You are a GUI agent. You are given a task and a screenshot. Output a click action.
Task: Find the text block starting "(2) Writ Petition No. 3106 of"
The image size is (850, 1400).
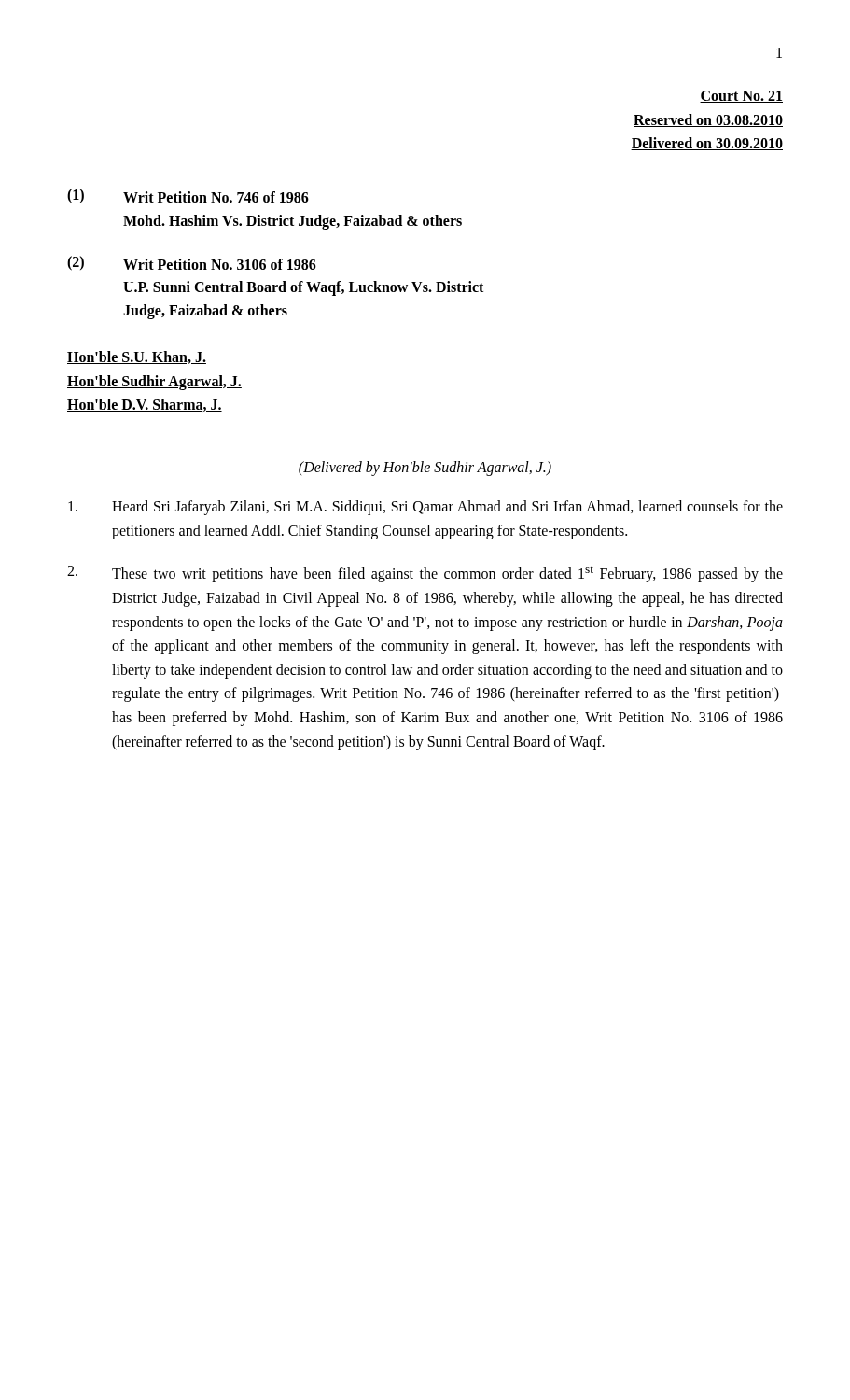275,288
